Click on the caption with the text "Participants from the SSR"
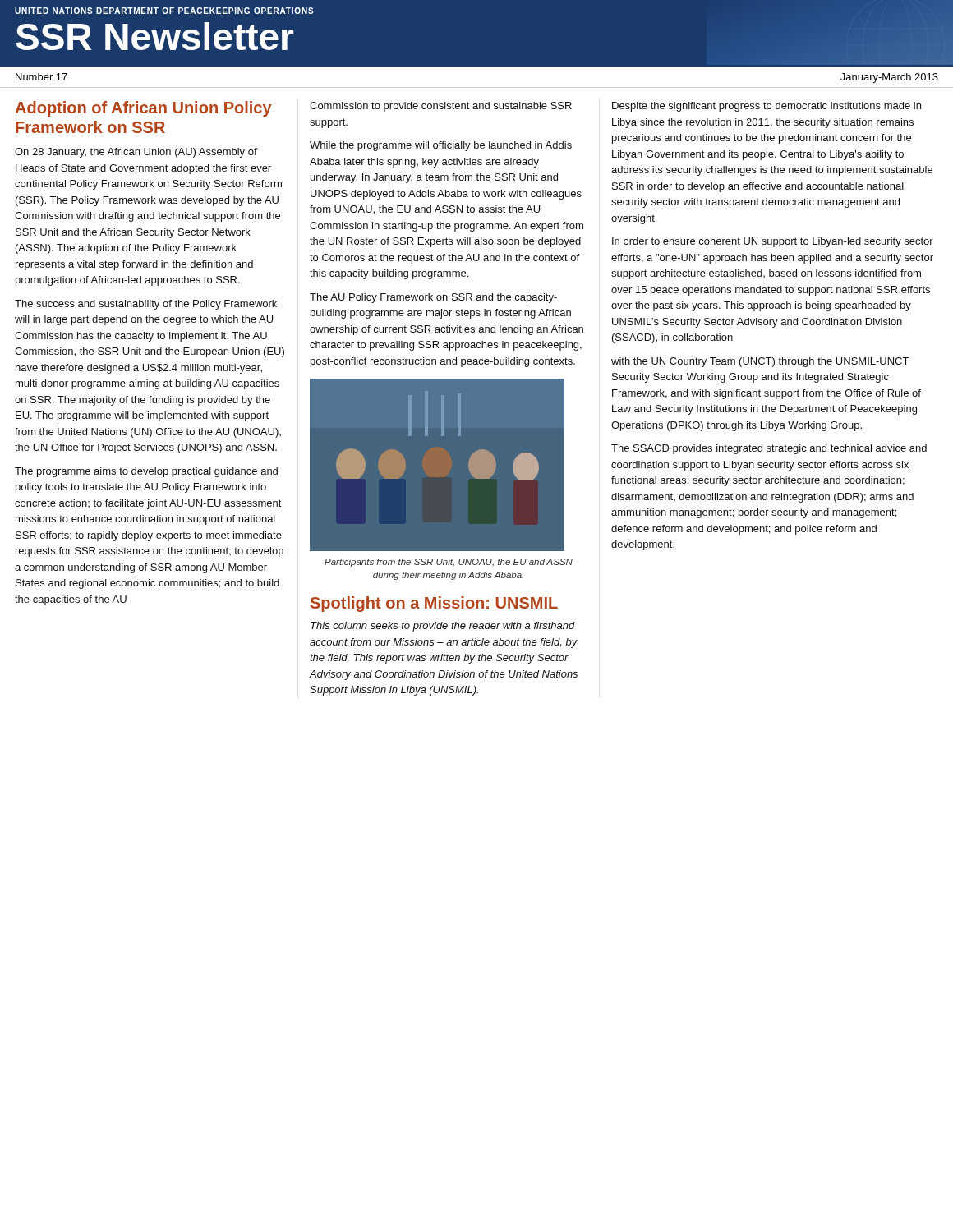 [x=449, y=569]
